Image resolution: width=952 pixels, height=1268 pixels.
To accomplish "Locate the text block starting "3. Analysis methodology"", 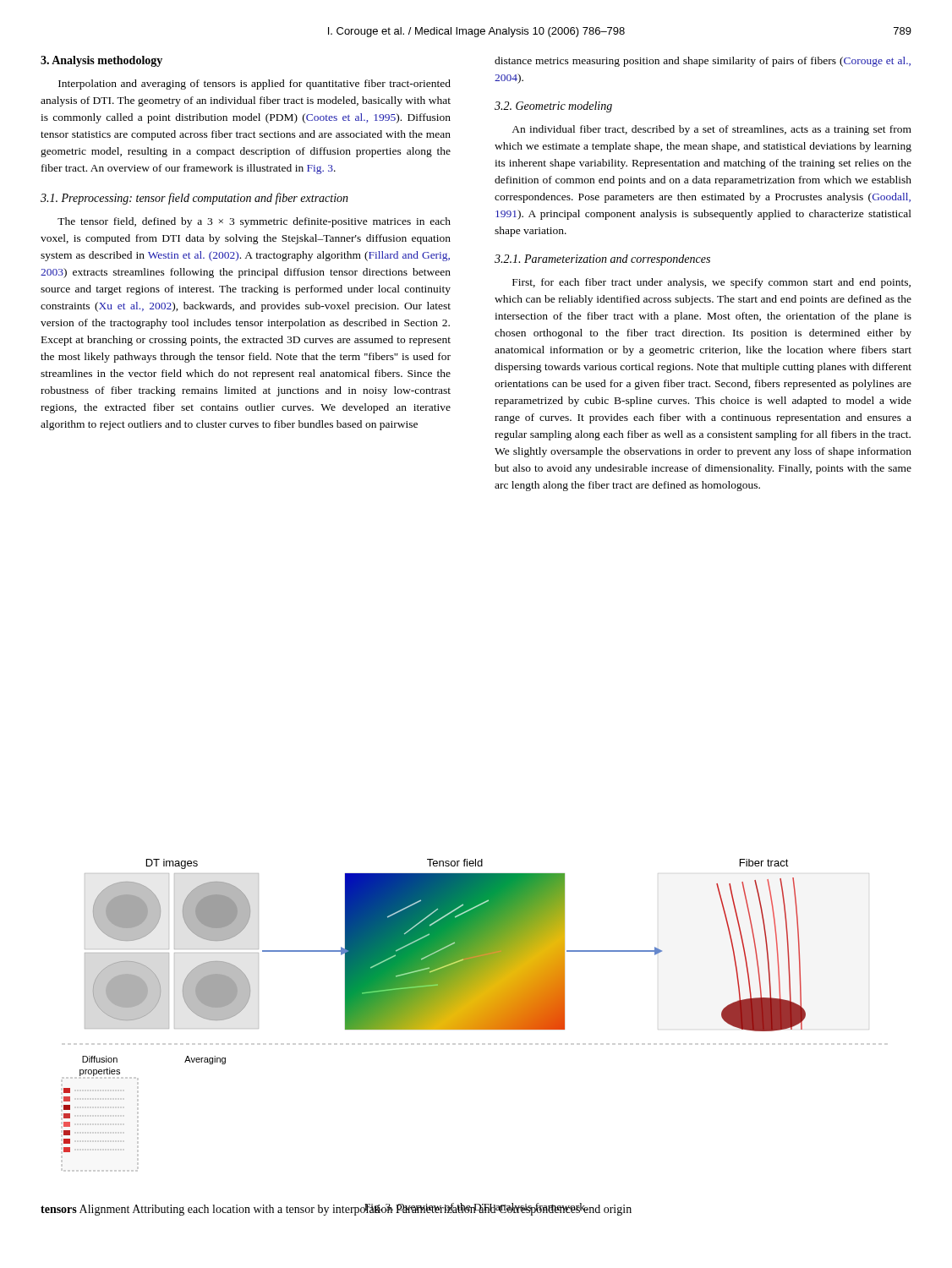I will (x=102, y=60).
